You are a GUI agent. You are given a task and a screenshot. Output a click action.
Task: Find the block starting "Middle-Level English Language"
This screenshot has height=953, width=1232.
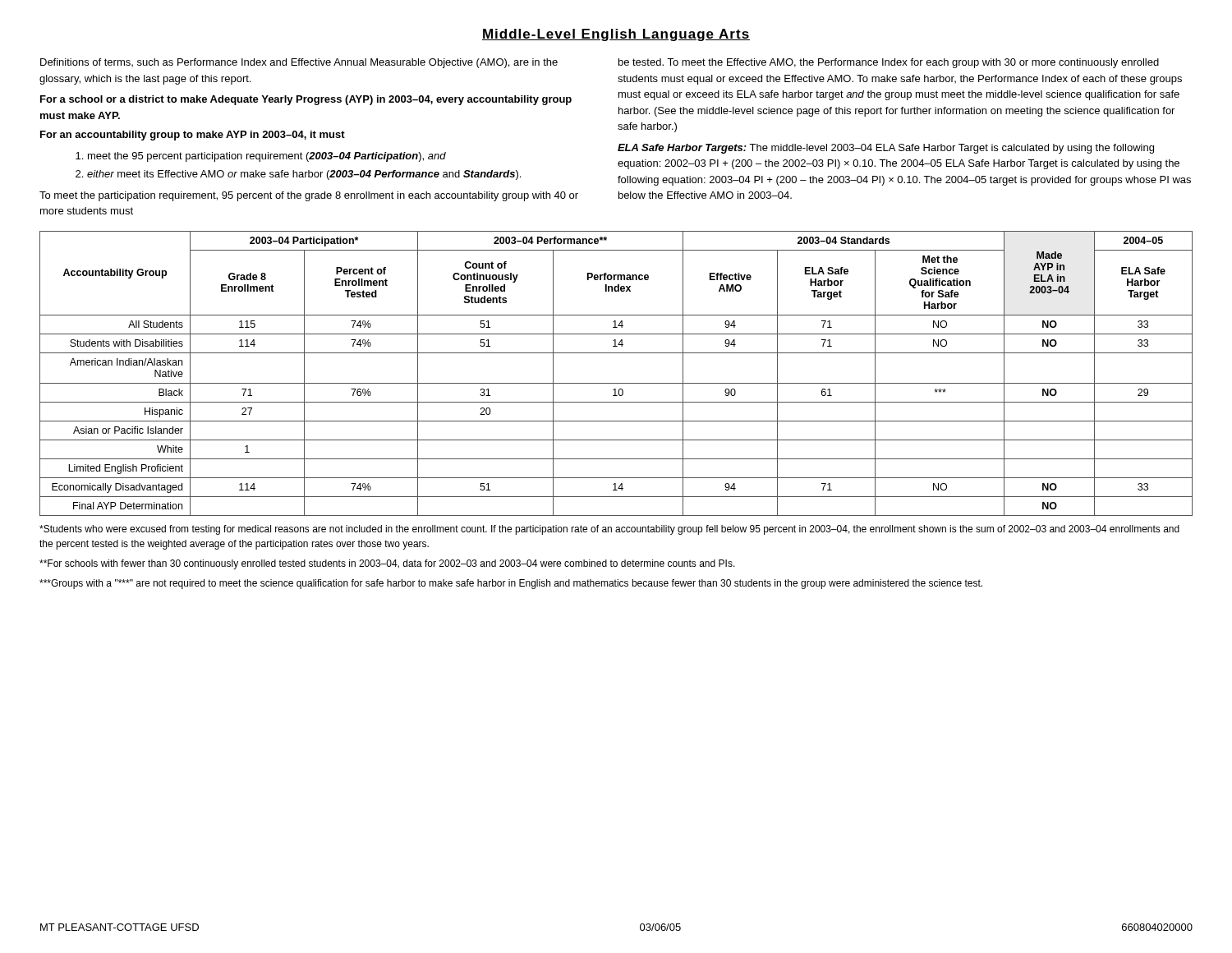click(x=616, y=34)
